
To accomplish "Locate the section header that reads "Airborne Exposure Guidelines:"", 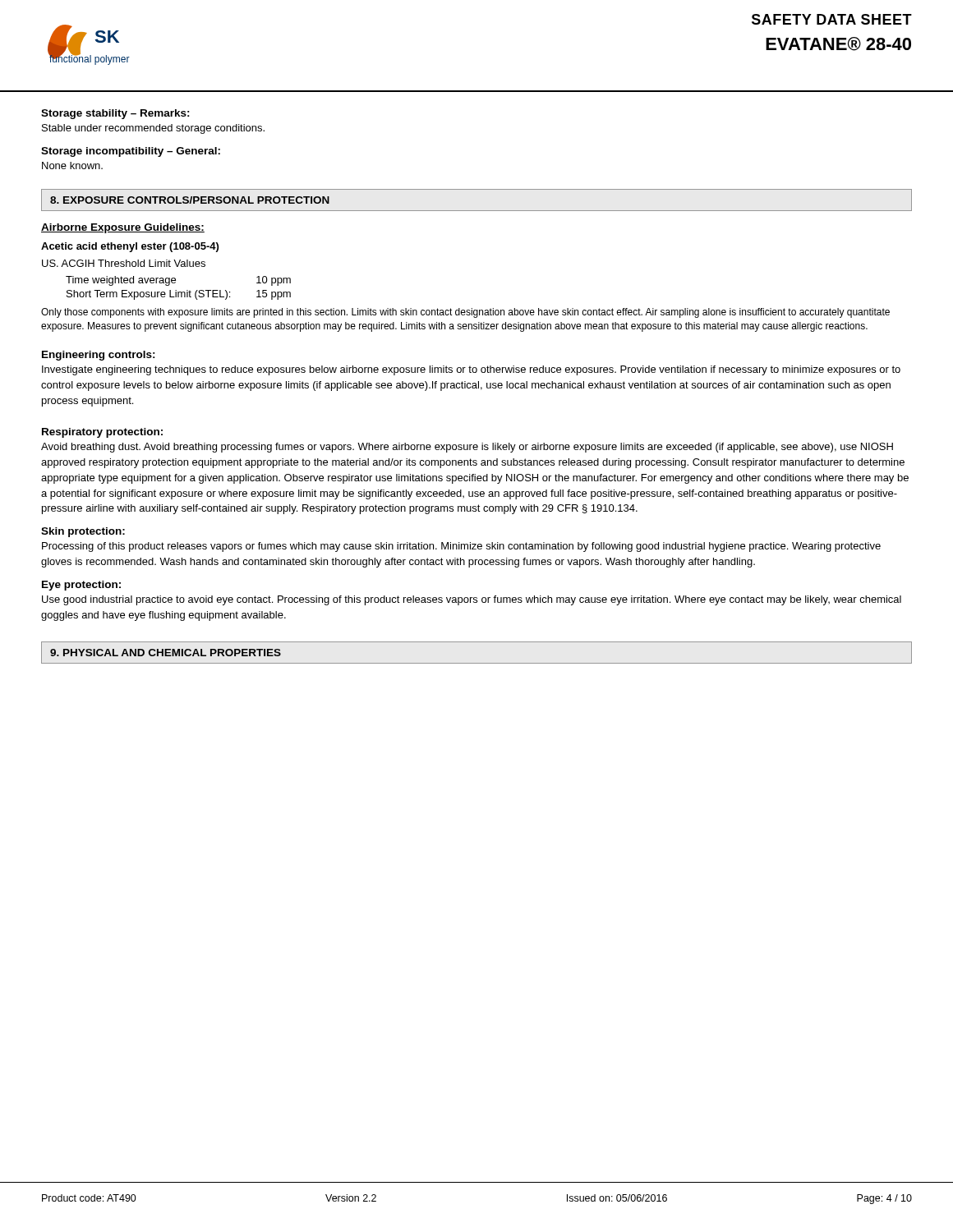I will point(123,227).
